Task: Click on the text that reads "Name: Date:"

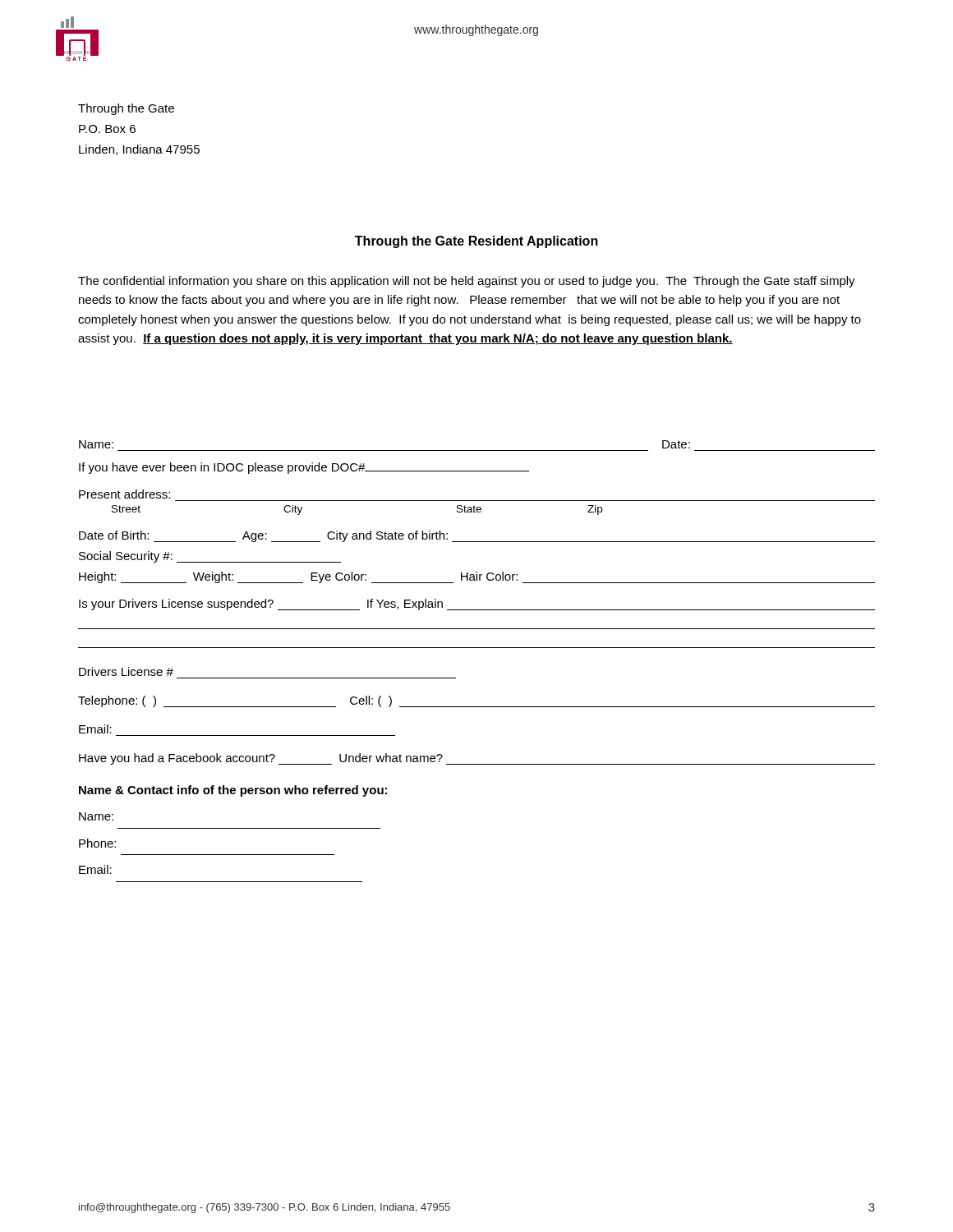Action: pos(476,443)
